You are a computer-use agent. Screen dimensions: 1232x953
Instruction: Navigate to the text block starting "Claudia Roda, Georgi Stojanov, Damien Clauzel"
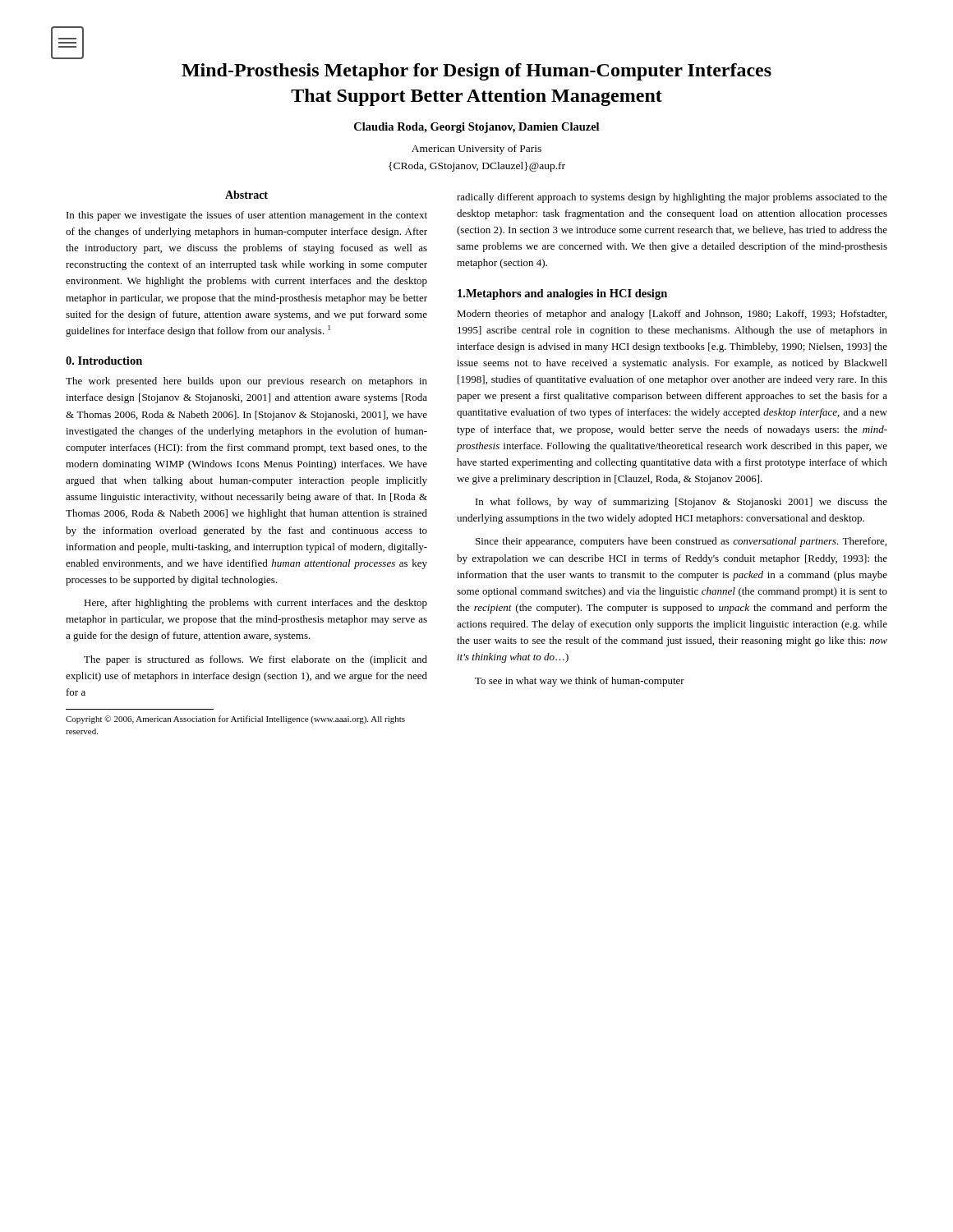(x=476, y=127)
